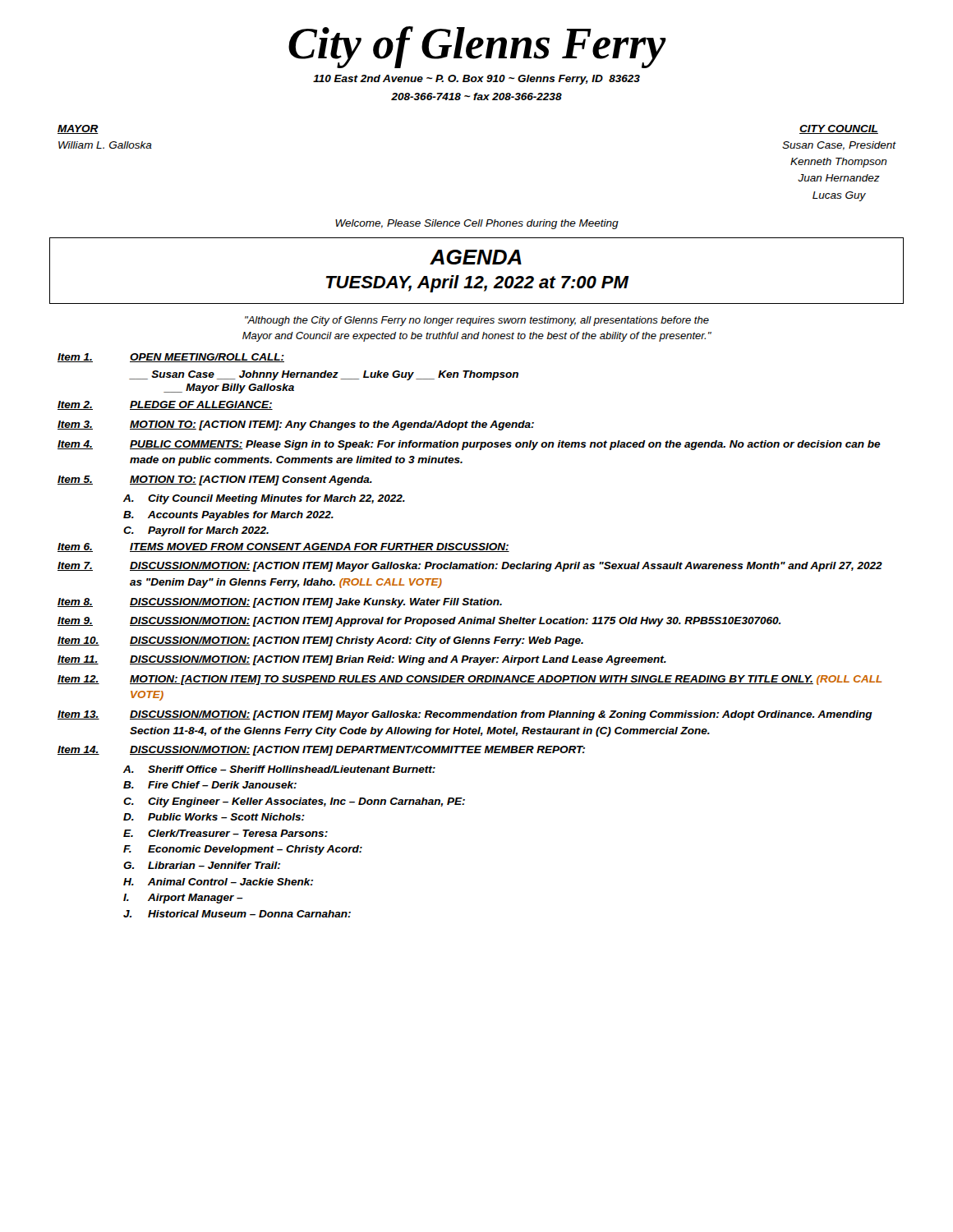The height and width of the screenshot is (1232, 953).
Task: Click the passage that begins "Item 6. ITEMS MOVED FROM CONSENT AGENDA"
Action: 476,547
